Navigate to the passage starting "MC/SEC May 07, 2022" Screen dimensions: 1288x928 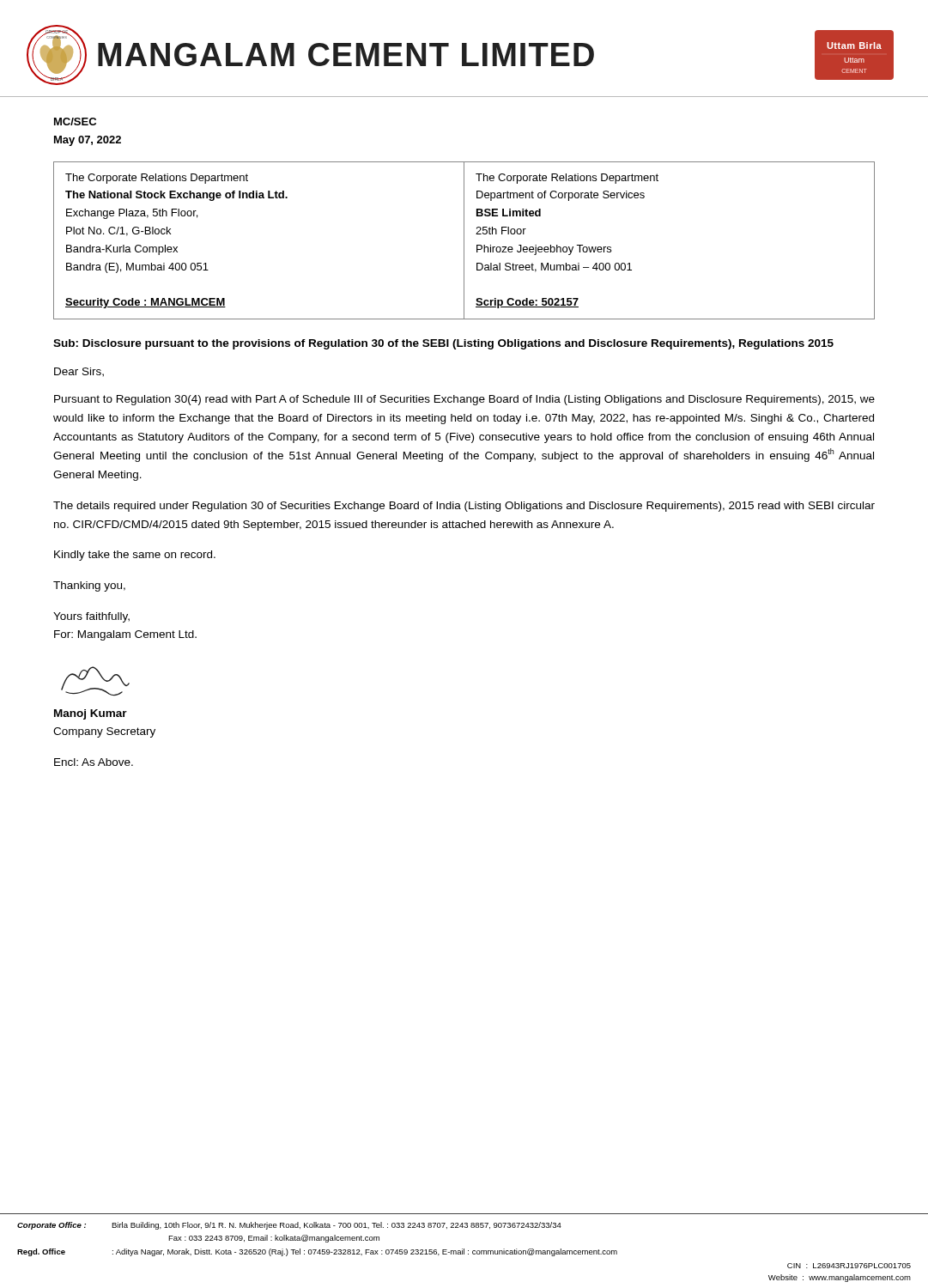coord(75,122)
